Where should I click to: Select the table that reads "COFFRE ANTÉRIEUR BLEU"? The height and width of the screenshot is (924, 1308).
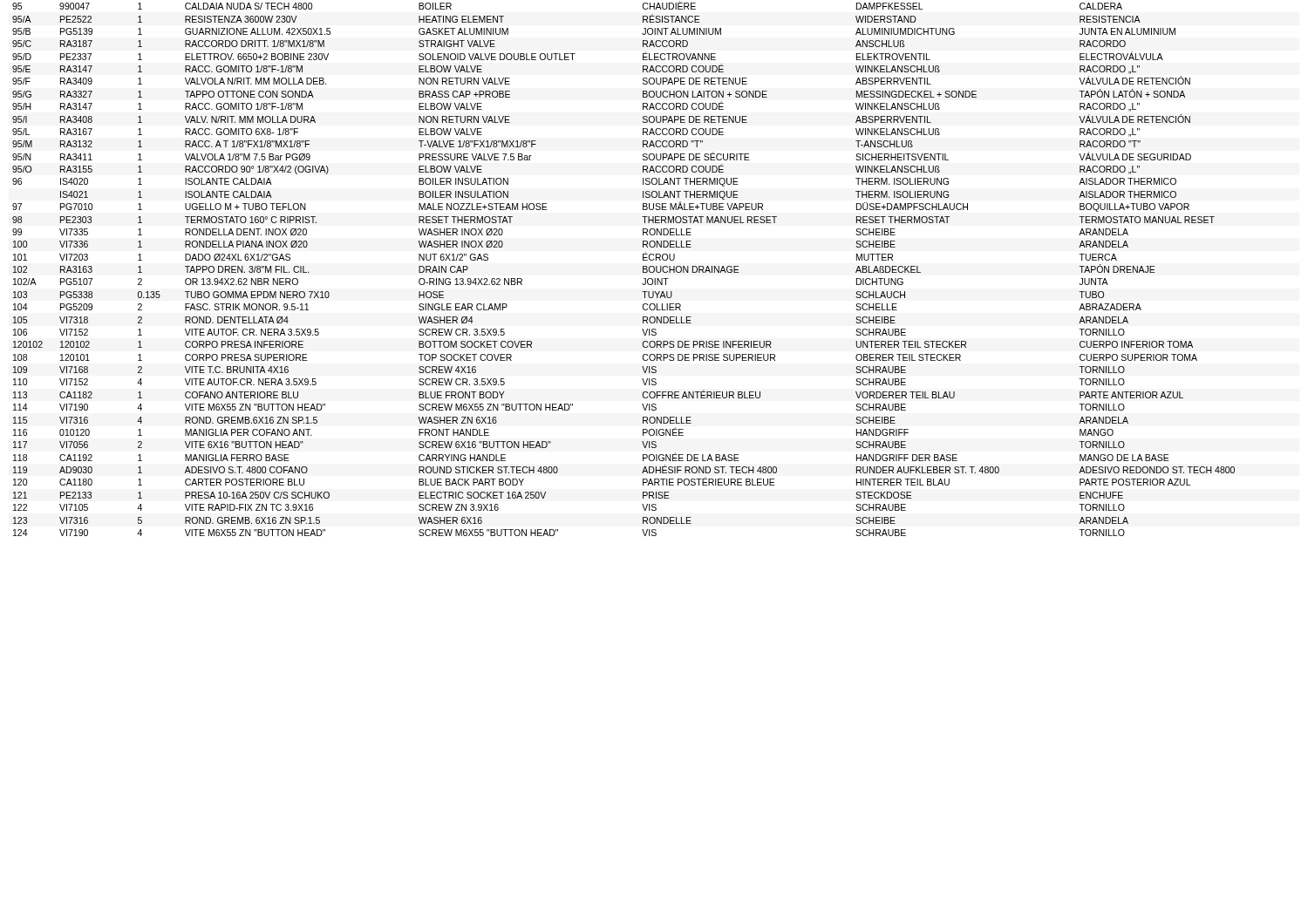pyautogui.click(x=654, y=269)
